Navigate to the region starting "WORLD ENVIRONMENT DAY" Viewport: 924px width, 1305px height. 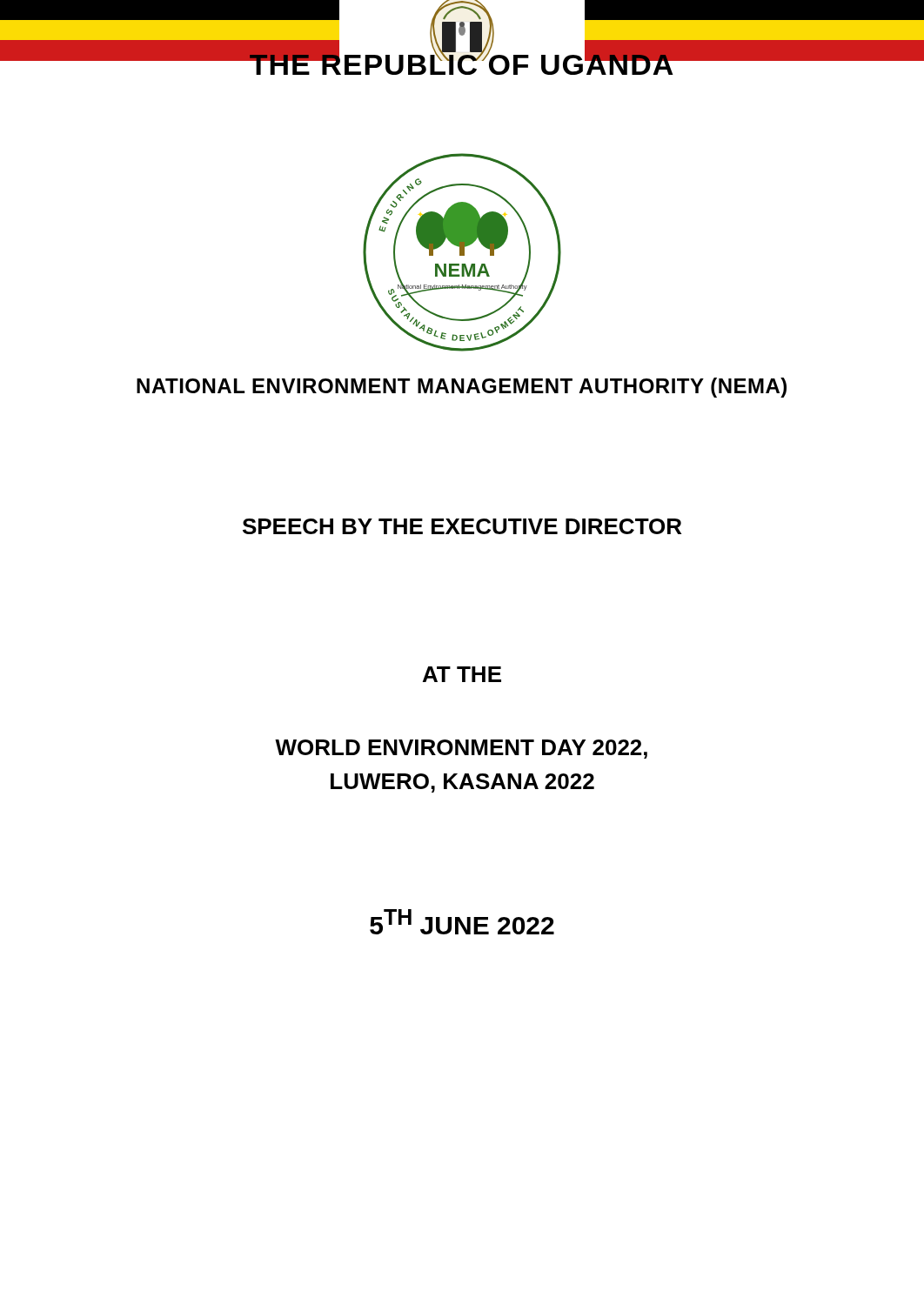(462, 764)
